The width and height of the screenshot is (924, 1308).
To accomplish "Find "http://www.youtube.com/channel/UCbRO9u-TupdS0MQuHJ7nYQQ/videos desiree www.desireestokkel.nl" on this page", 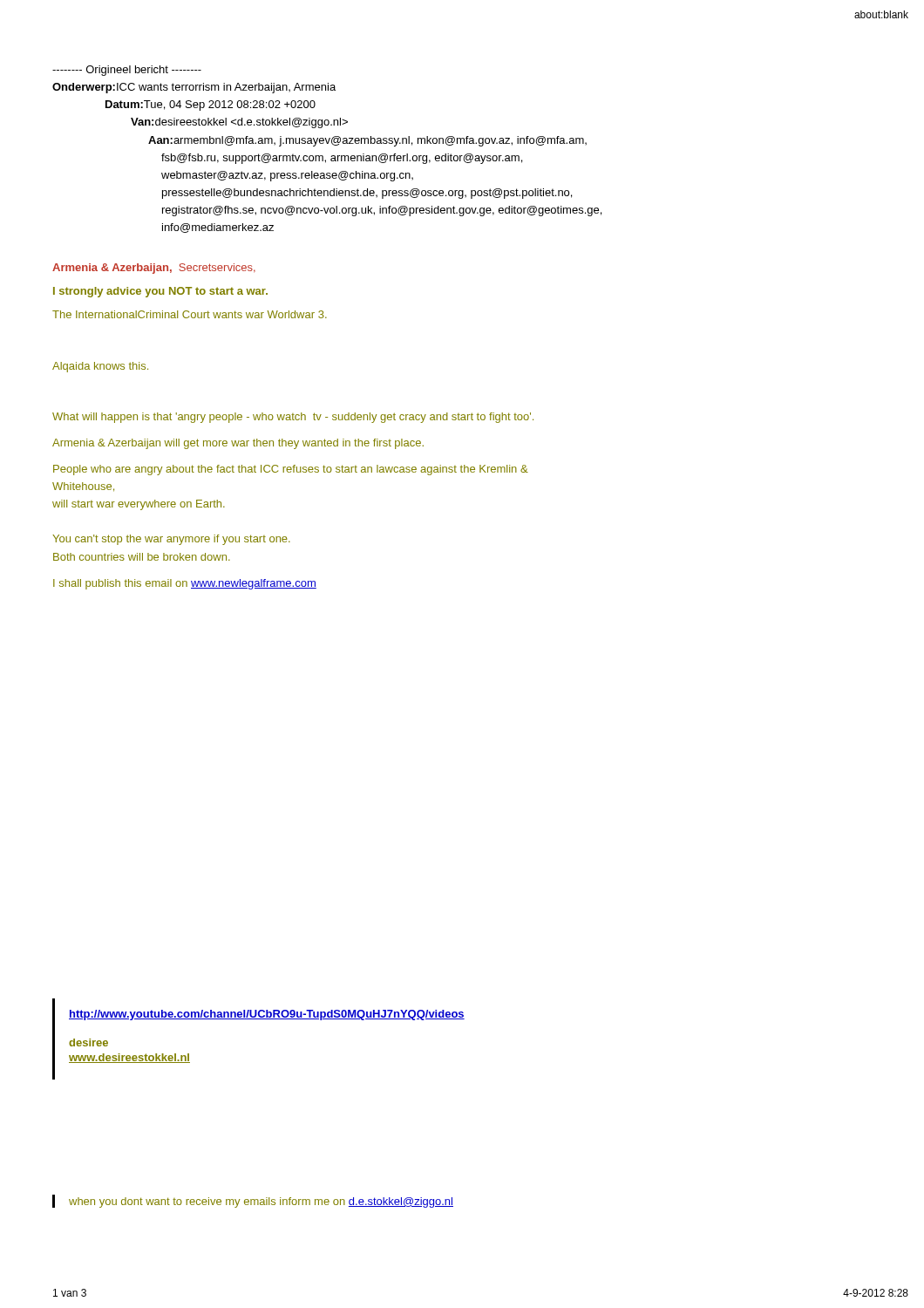I will tap(267, 1015).
